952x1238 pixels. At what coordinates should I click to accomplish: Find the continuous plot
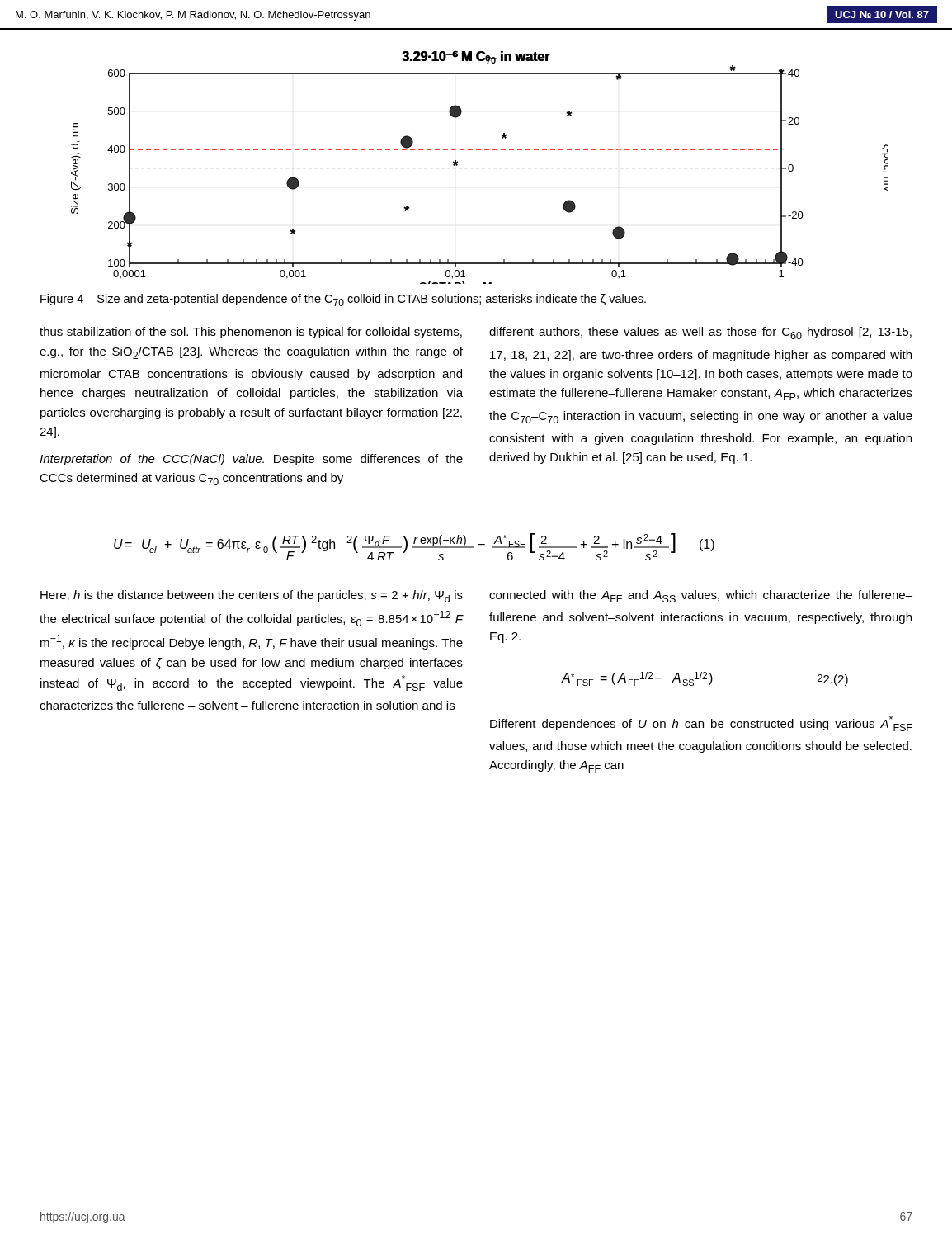476,164
